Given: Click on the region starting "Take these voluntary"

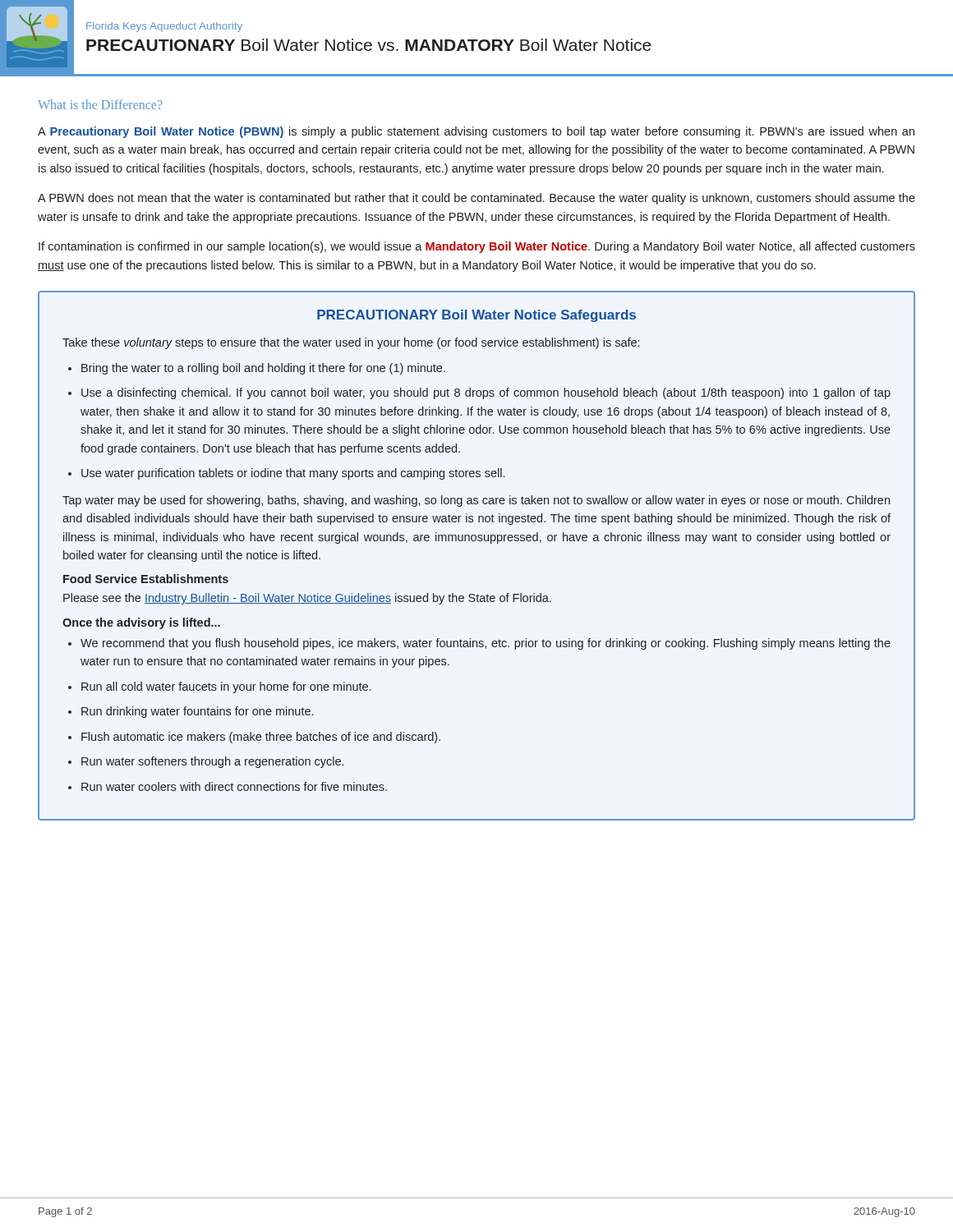Looking at the screenshot, I should click(351, 343).
